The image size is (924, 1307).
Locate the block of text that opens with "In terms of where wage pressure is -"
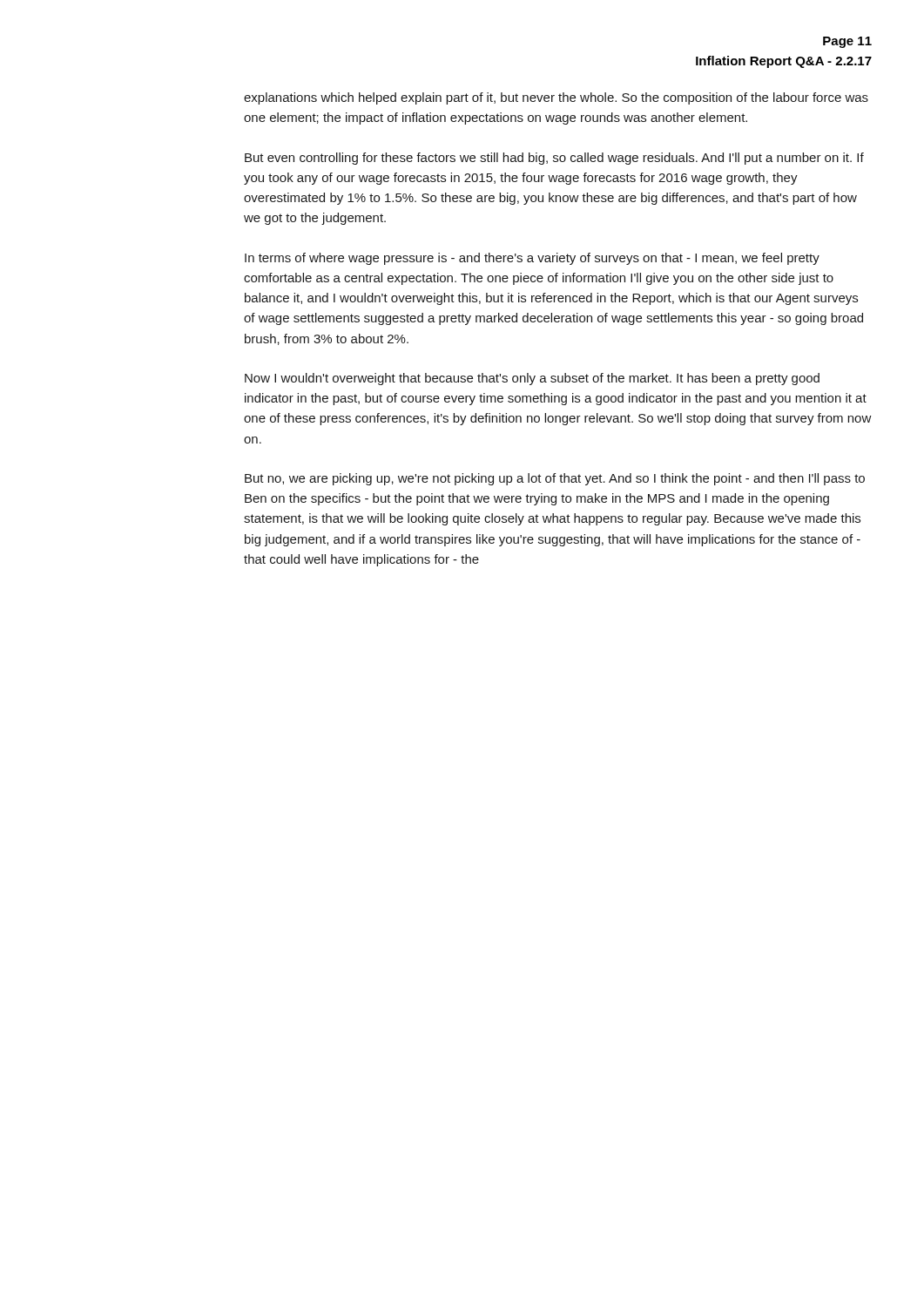[x=554, y=298]
